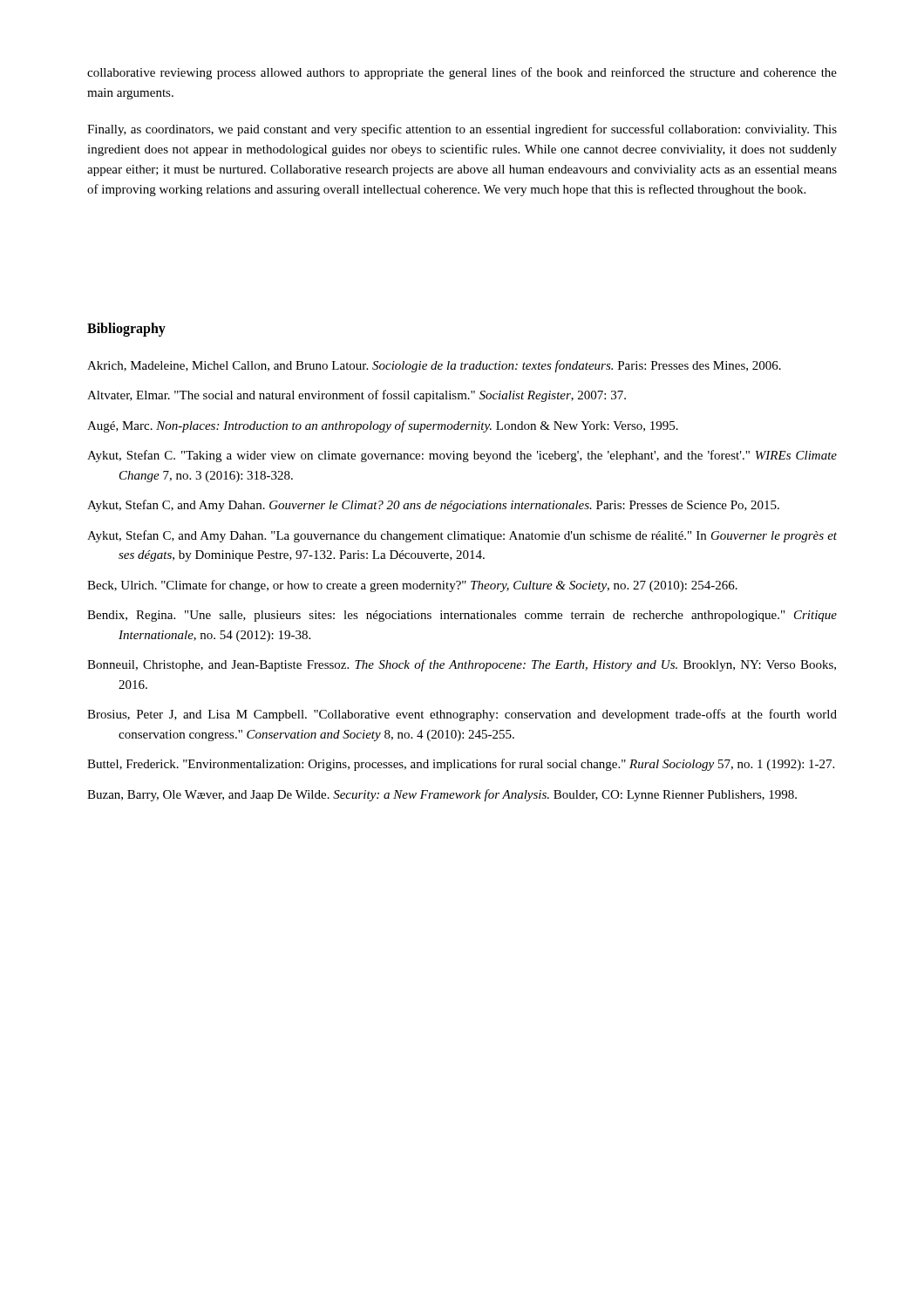
Task: Locate a section header
Action: tap(126, 328)
